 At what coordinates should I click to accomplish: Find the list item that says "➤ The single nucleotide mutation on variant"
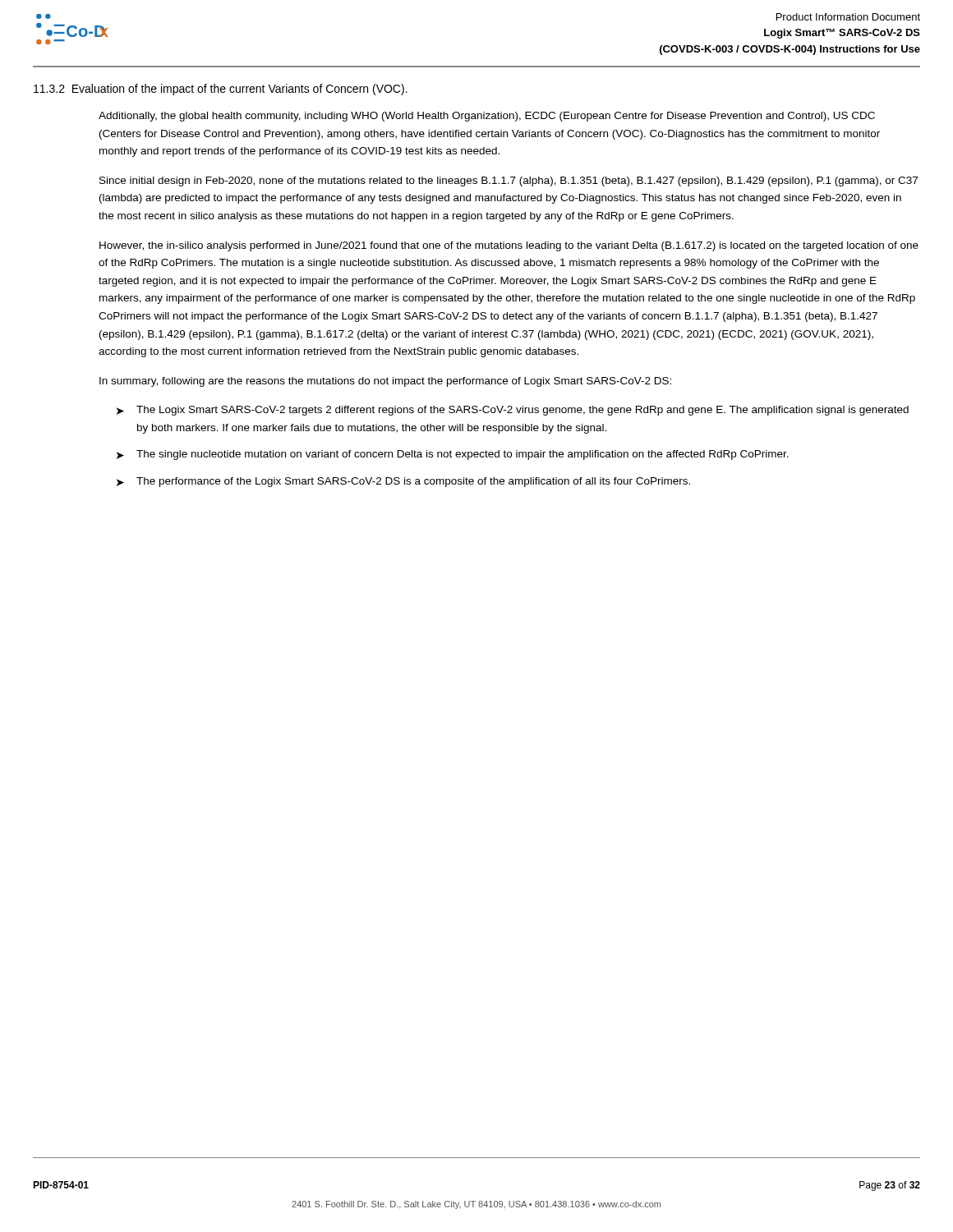518,454
